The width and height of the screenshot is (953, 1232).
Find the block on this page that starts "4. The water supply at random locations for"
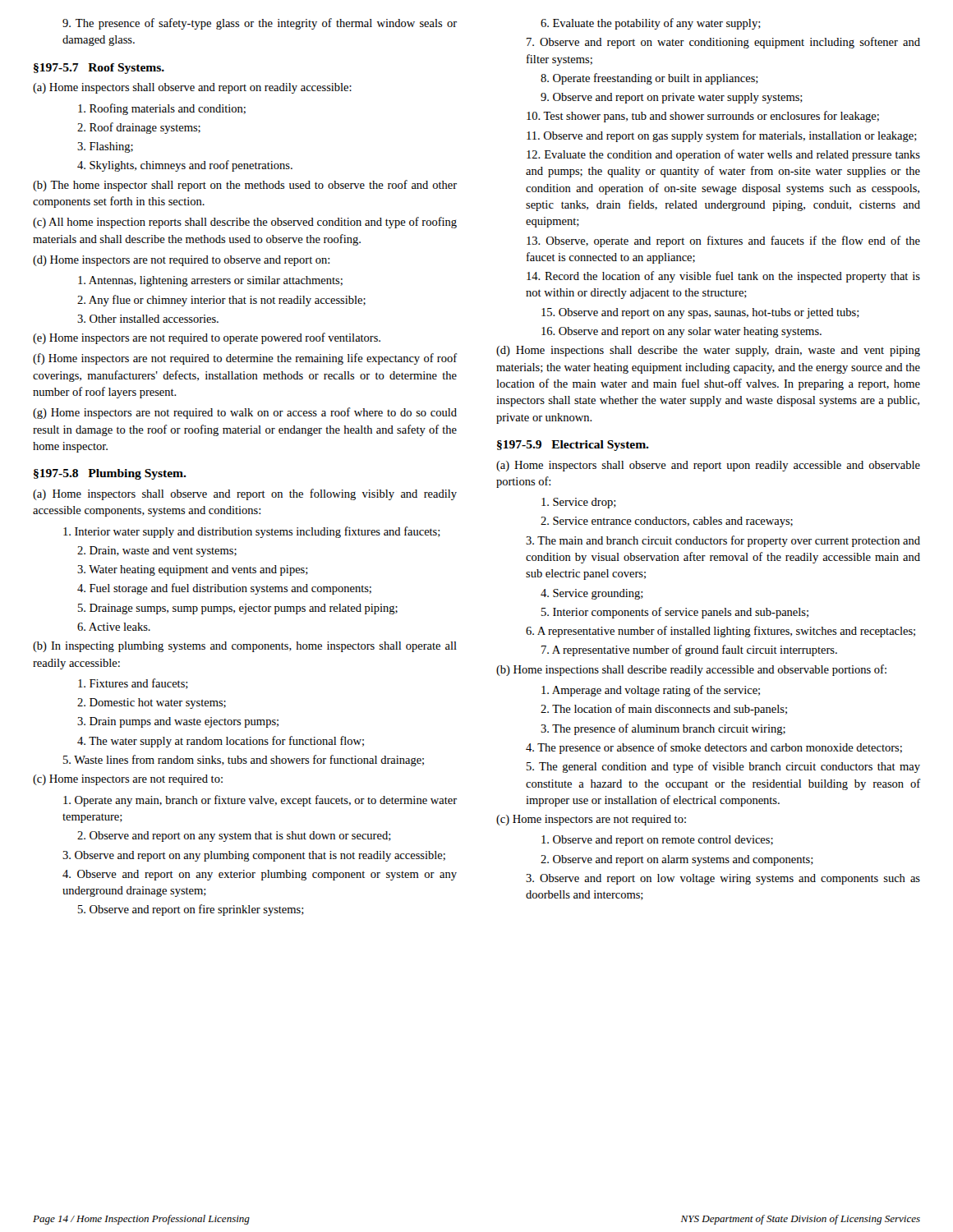point(221,741)
